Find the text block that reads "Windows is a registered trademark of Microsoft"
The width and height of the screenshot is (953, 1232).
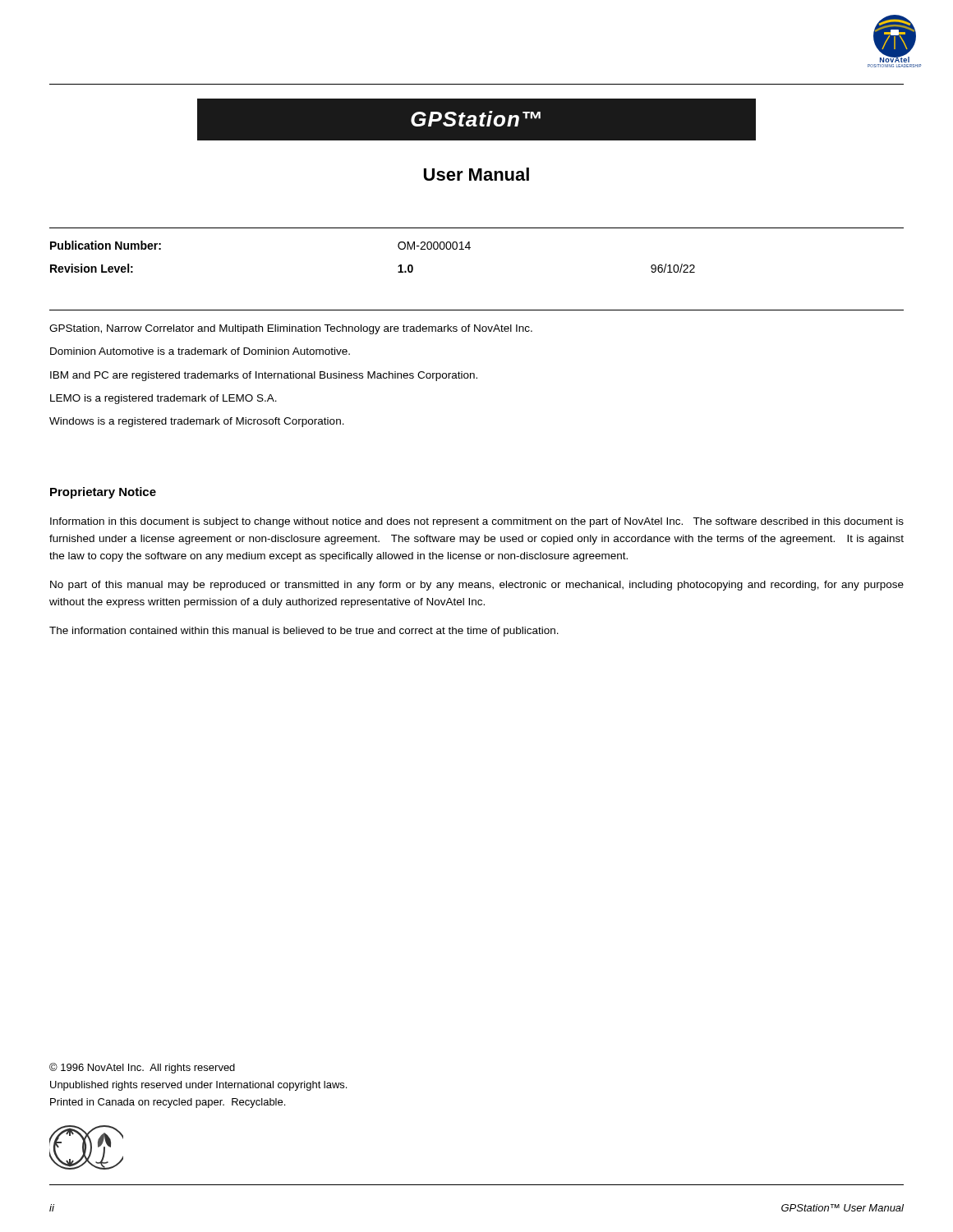pyautogui.click(x=197, y=422)
